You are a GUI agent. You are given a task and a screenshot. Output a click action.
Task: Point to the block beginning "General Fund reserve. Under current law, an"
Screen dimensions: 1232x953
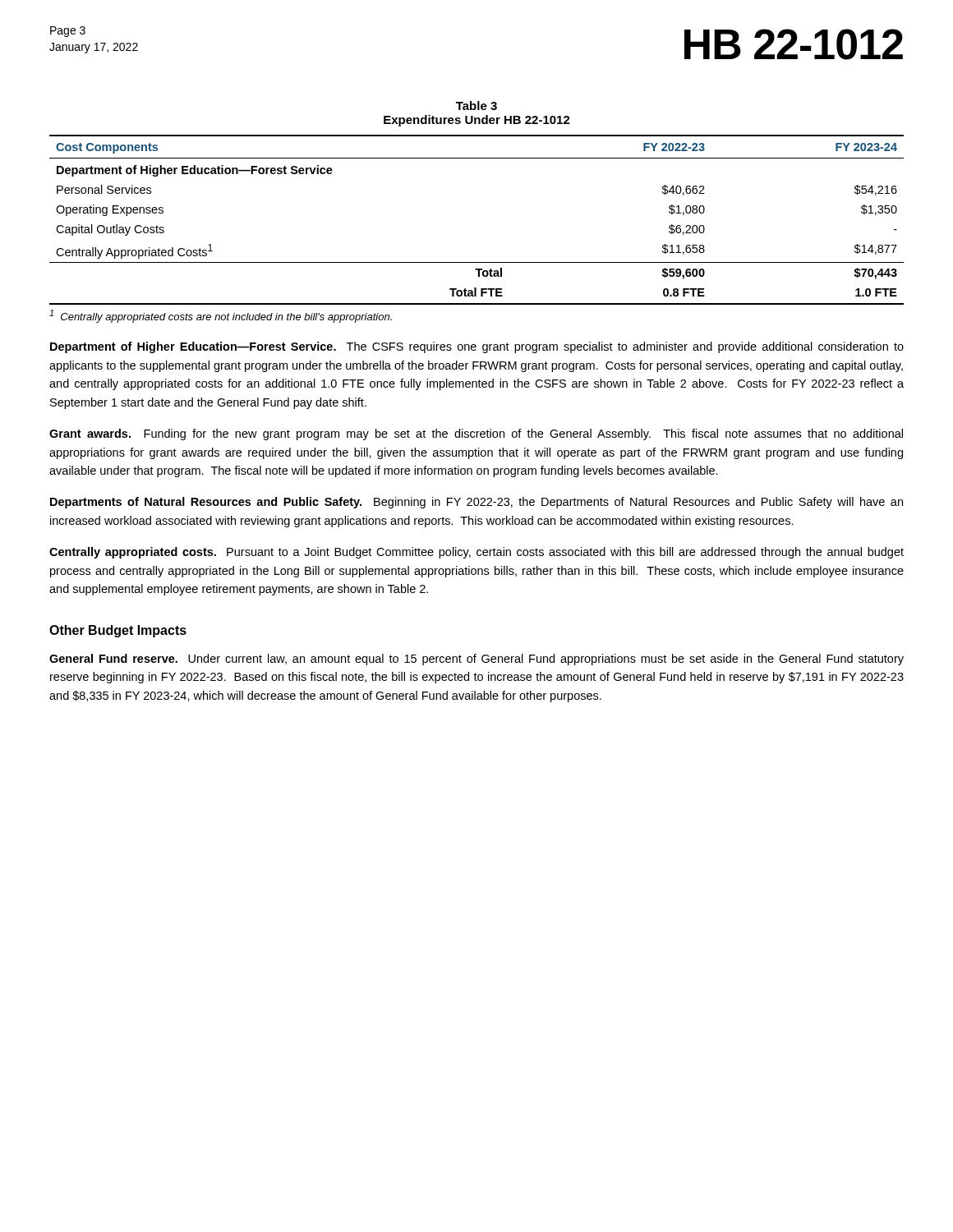(x=476, y=677)
